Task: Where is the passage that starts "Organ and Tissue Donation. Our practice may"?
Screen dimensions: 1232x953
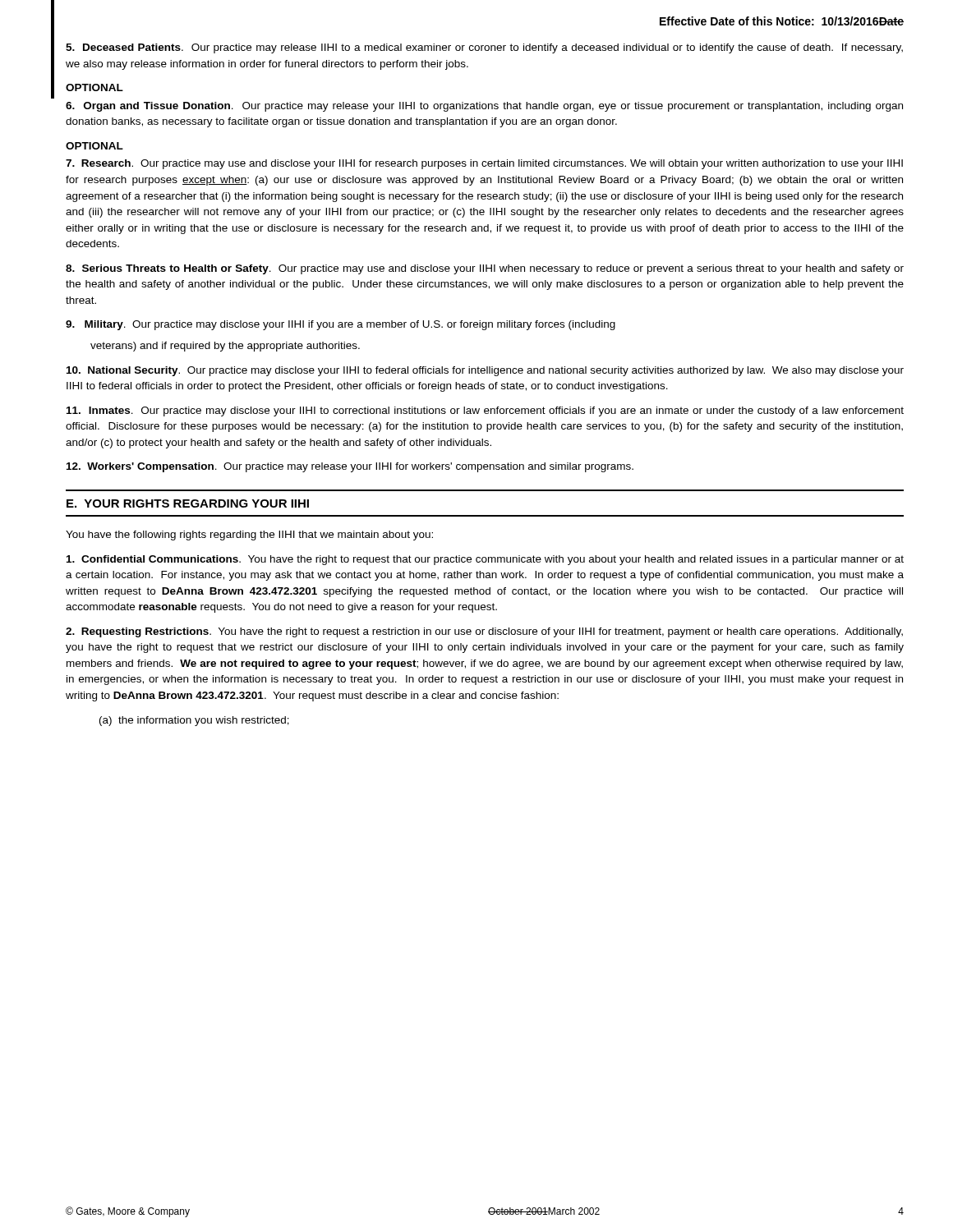Action: pos(485,114)
